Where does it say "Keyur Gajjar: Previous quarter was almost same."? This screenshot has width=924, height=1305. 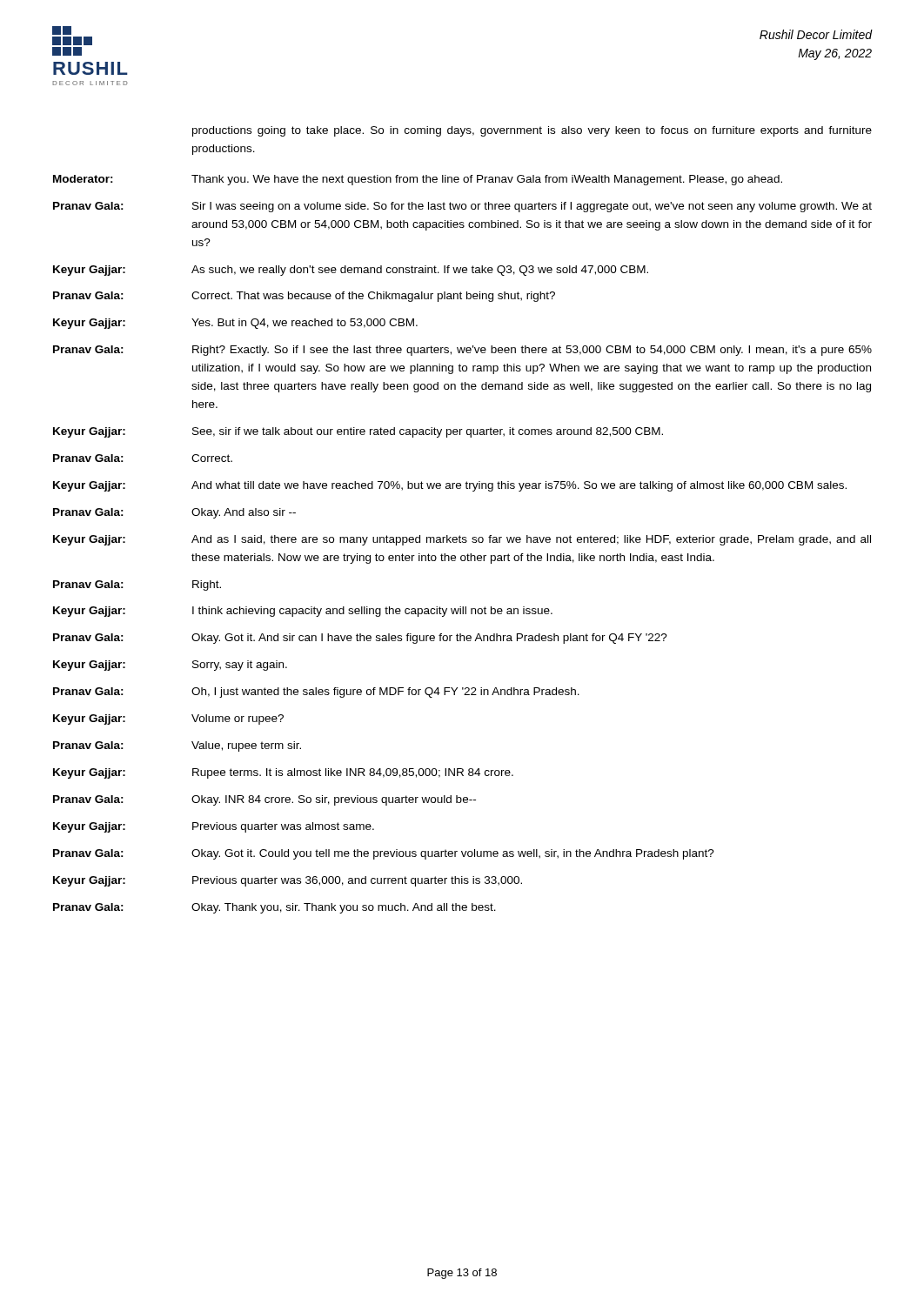[x=214, y=827]
